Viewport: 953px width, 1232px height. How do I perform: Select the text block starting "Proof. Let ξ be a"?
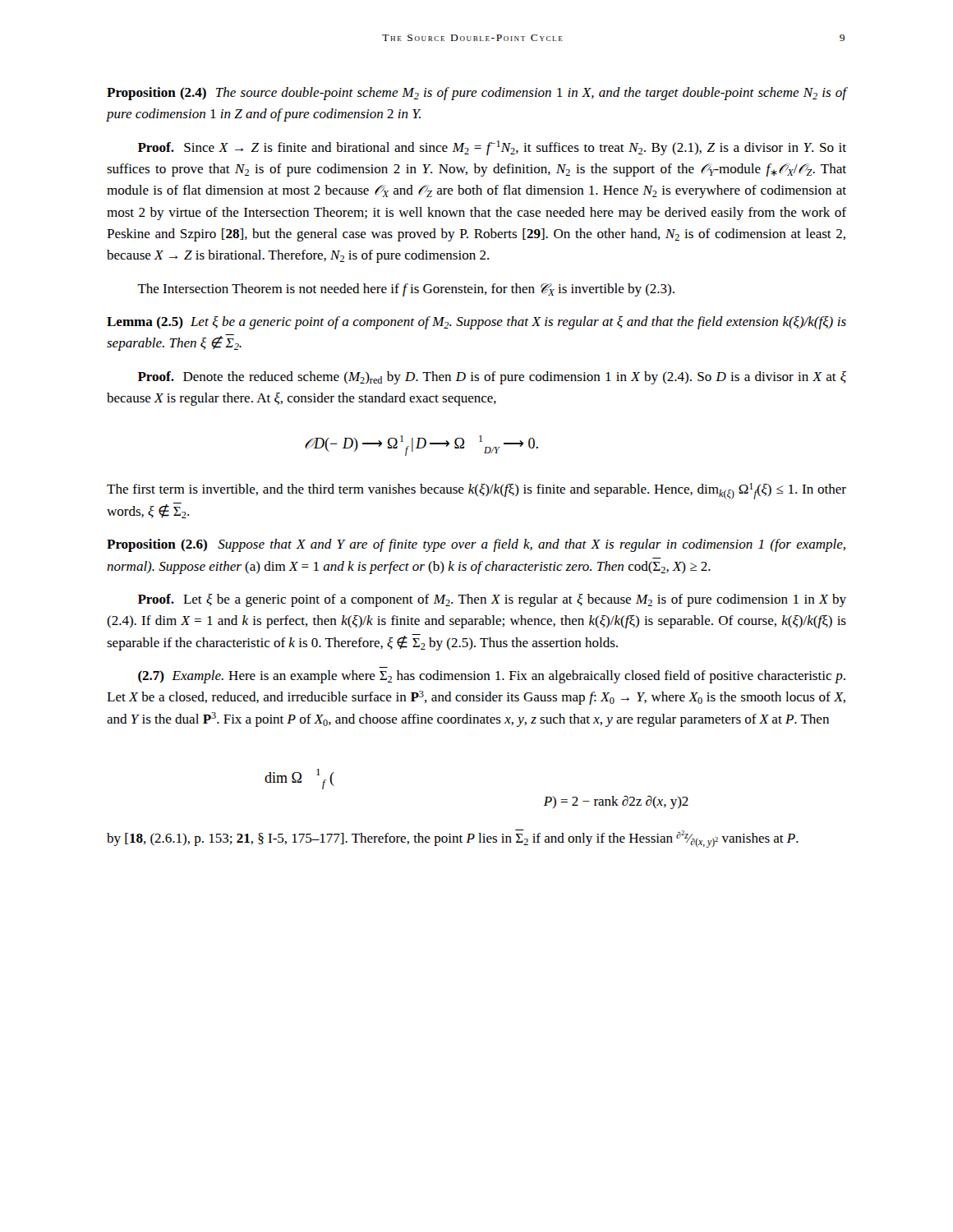pyautogui.click(x=476, y=621)
